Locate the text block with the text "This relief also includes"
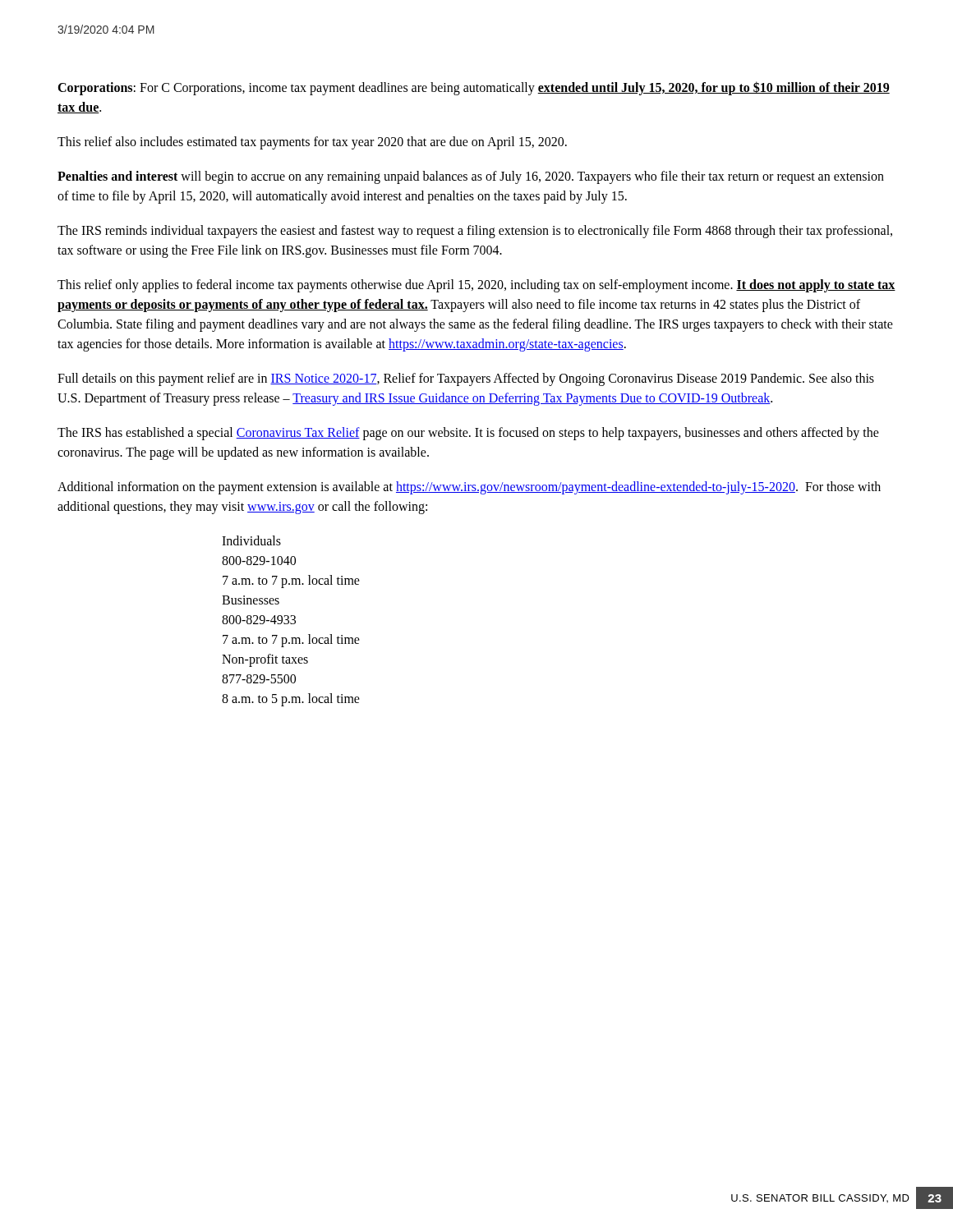This screenshot has height=1232, width=953. 312,142
